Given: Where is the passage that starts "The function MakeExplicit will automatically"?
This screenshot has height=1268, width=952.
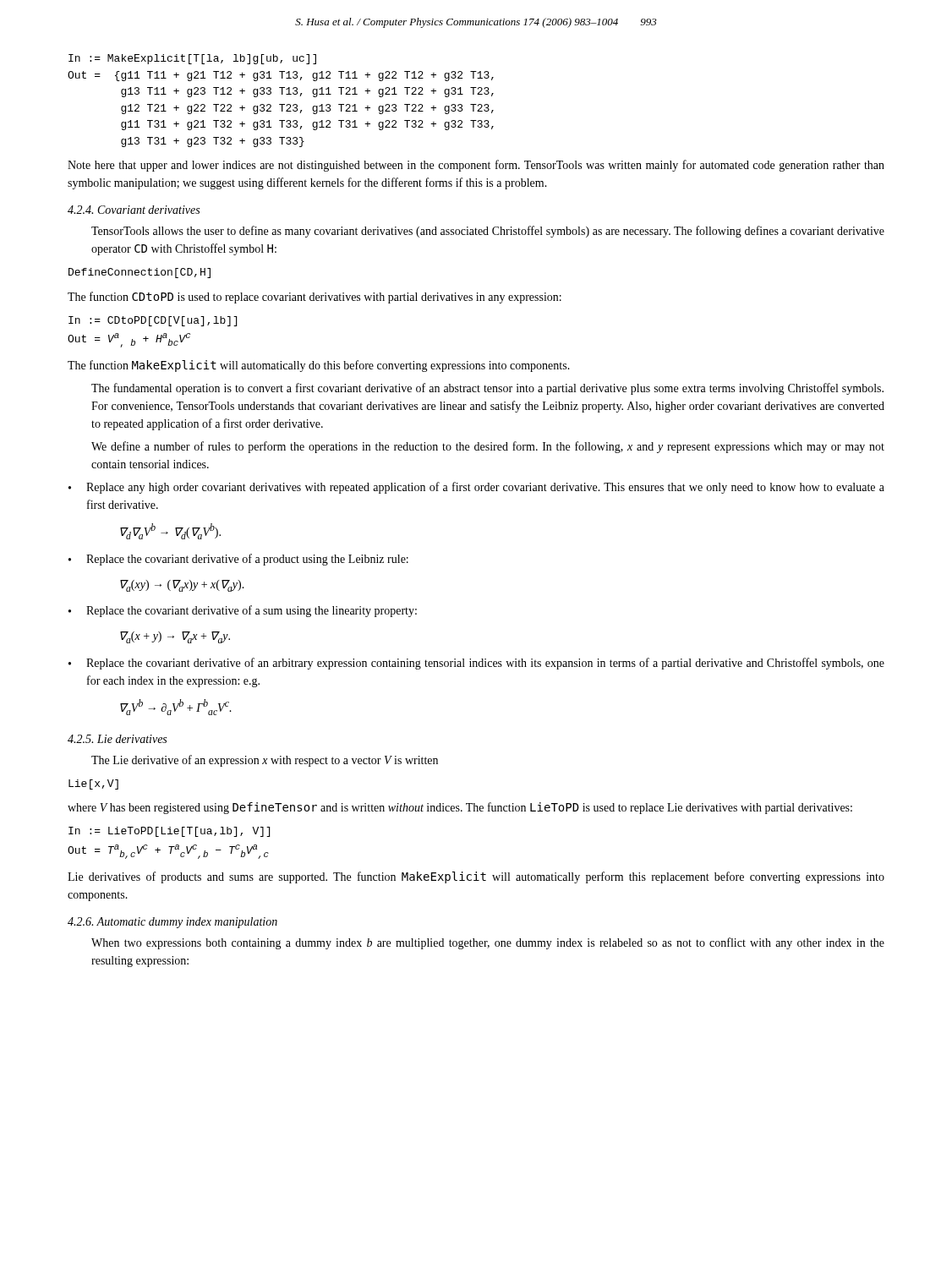Looking at the screenshot, I should pos(476,366).
